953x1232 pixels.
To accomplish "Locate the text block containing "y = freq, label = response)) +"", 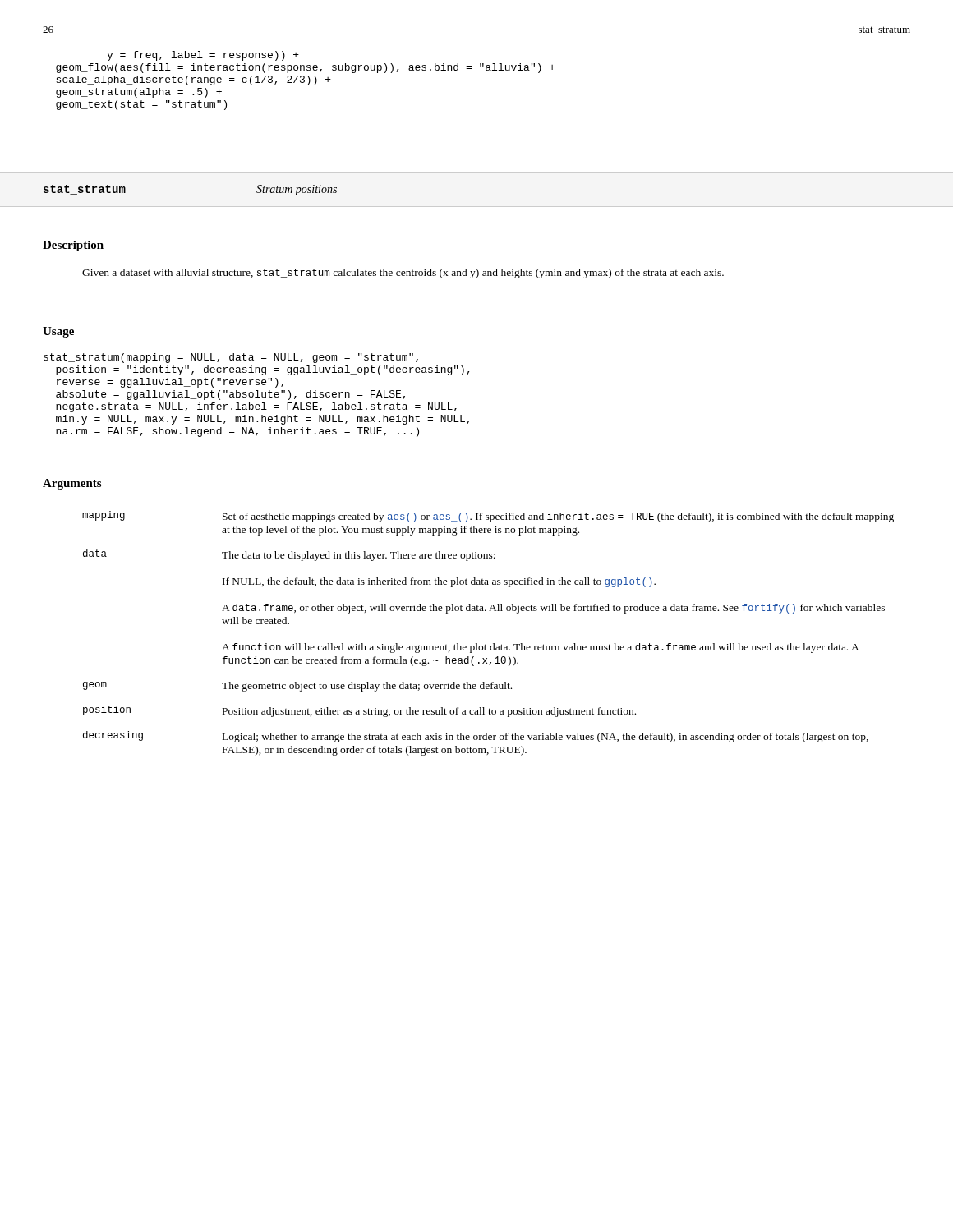I will (x=203, y=56).
